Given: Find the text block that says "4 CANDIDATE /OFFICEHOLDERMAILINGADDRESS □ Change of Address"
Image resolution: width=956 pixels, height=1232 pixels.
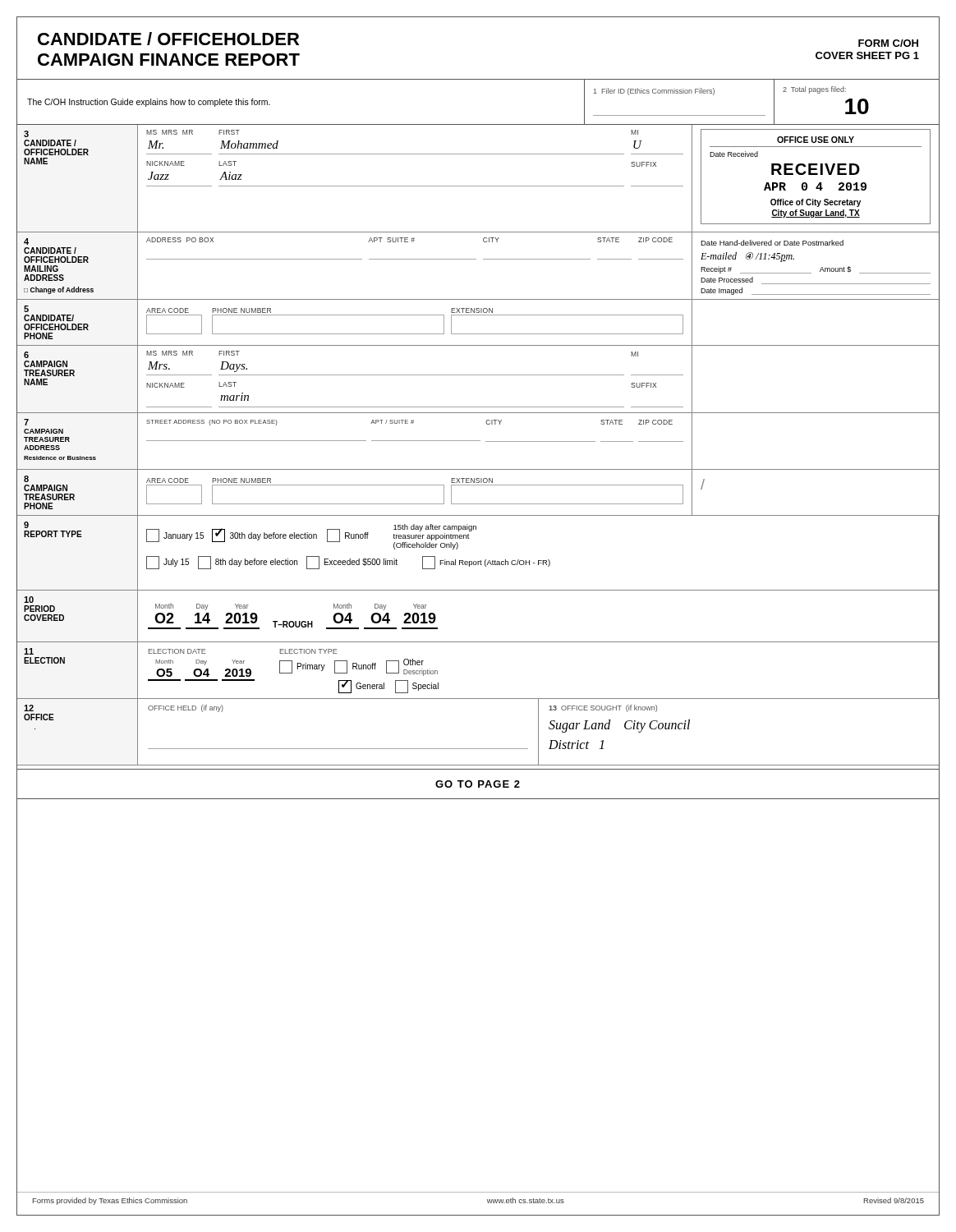Looking at the screenshot, I should (x=478, y=265).
